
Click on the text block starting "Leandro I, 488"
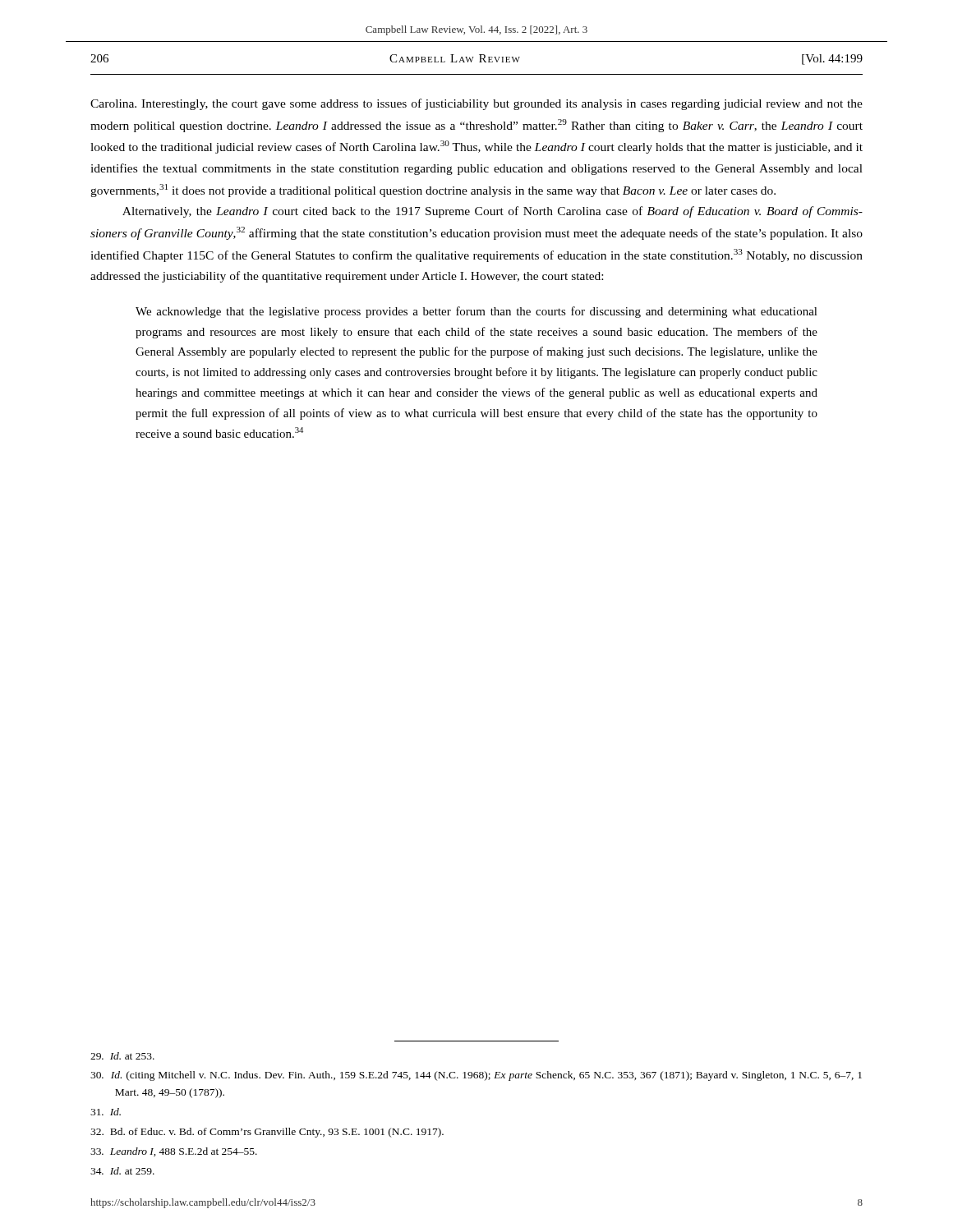(x=174, y=1151)
